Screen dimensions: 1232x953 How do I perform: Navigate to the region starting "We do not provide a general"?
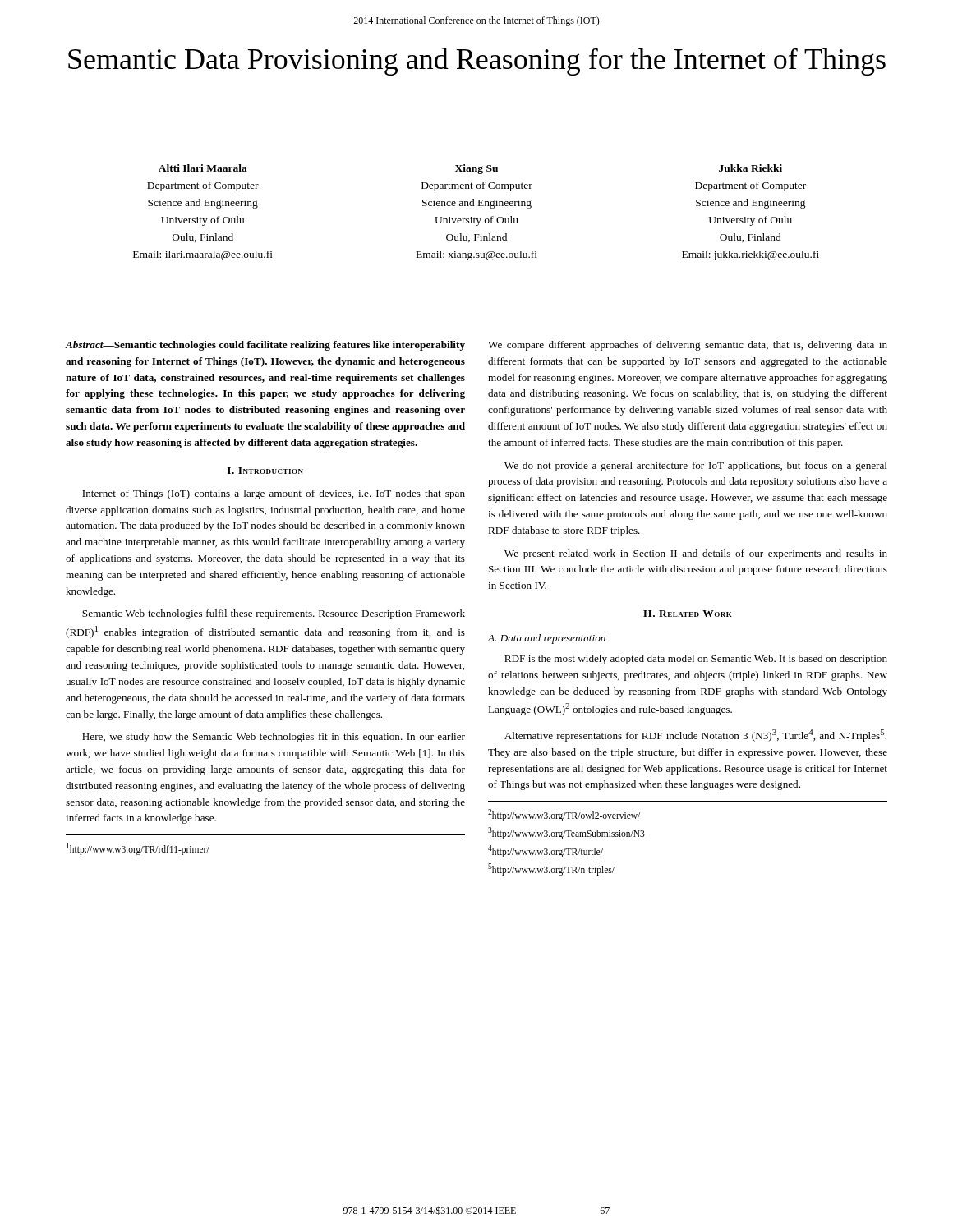pos(688,497)
